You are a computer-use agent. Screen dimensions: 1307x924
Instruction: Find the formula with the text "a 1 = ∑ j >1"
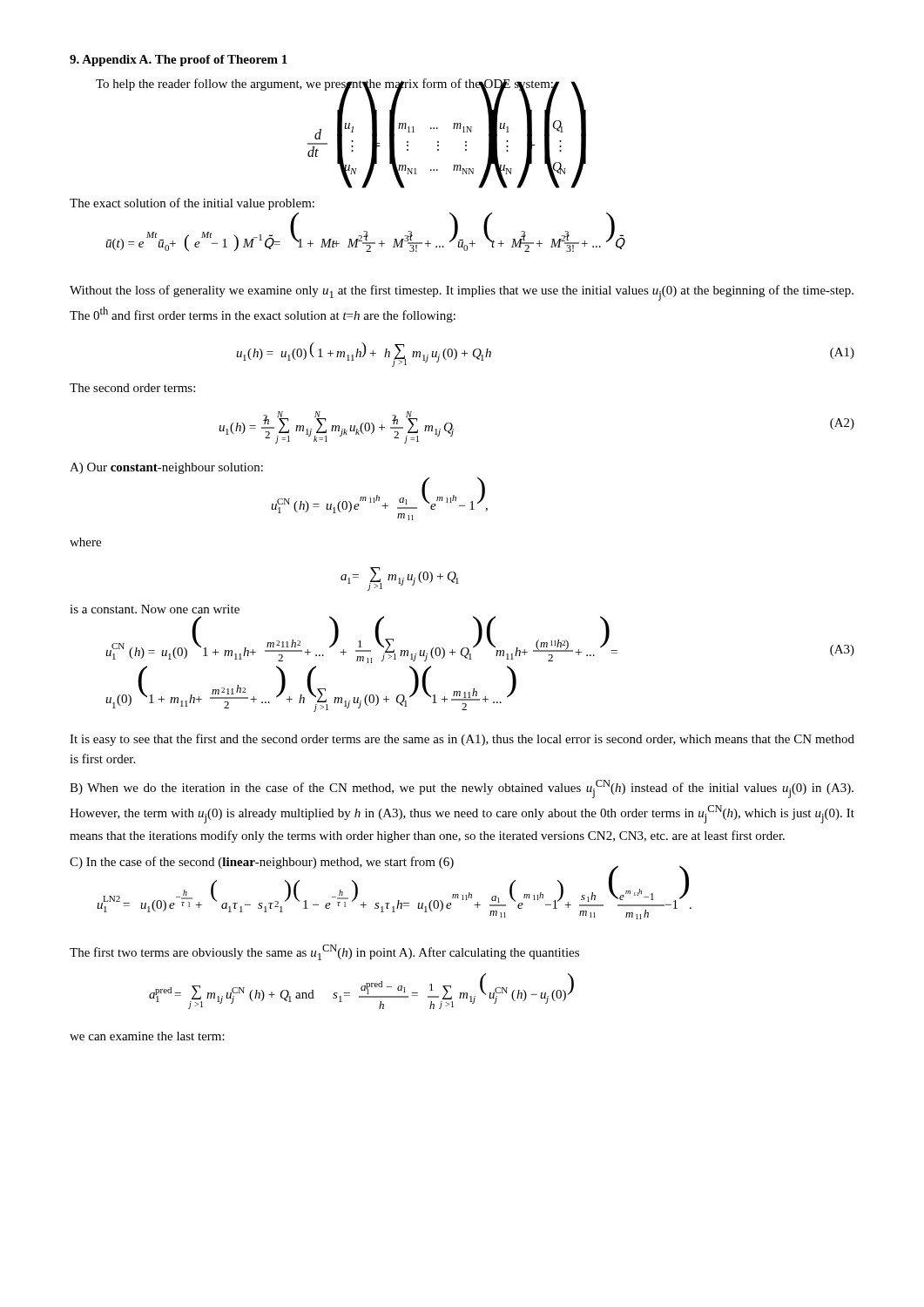click(x=462, y=575)
